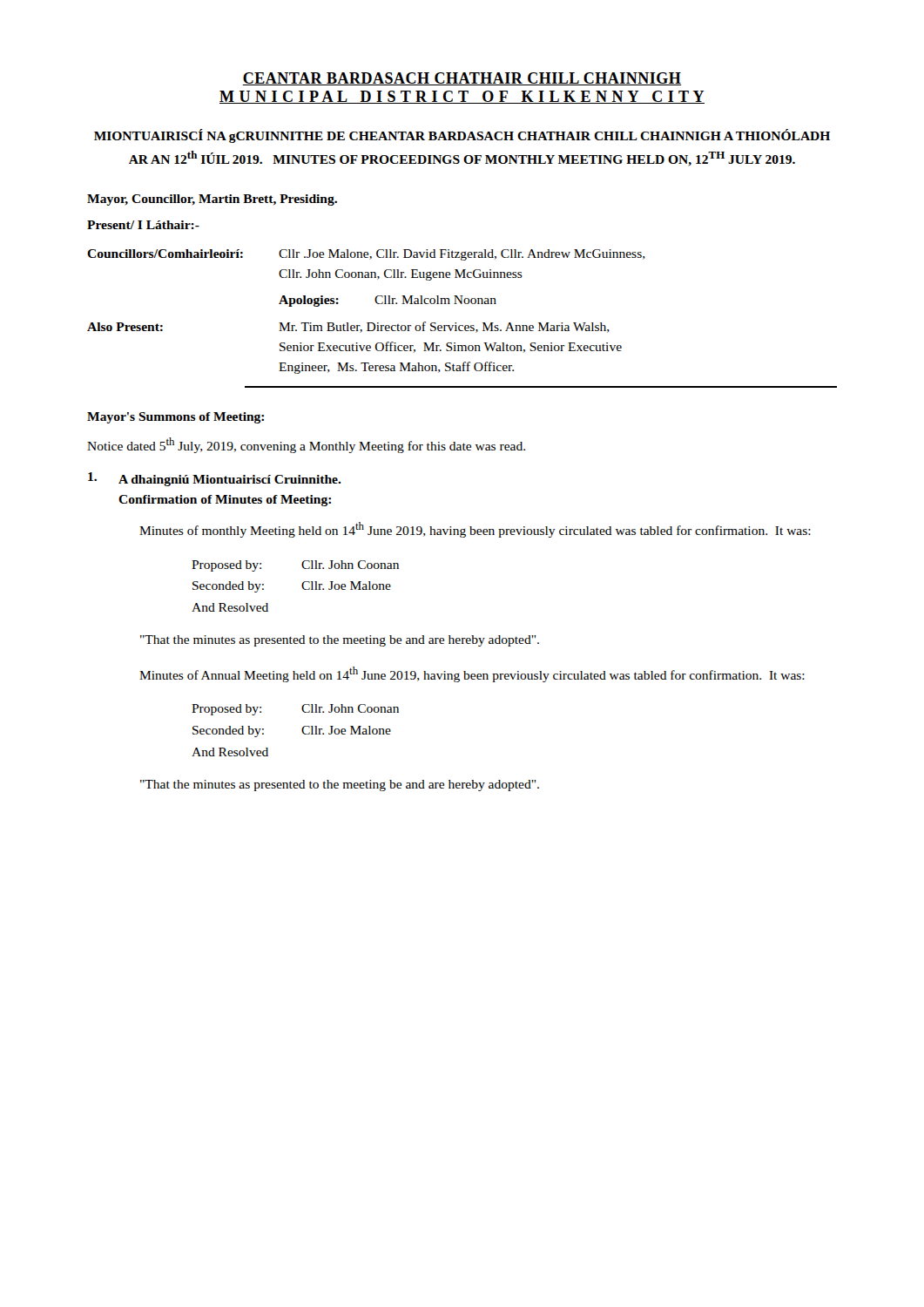The width and height of the screenshot is (924, 1307).
Task: Click on the element starting "Mayor, Councillor, Martin Brett,"
Action: click(212, 198)
